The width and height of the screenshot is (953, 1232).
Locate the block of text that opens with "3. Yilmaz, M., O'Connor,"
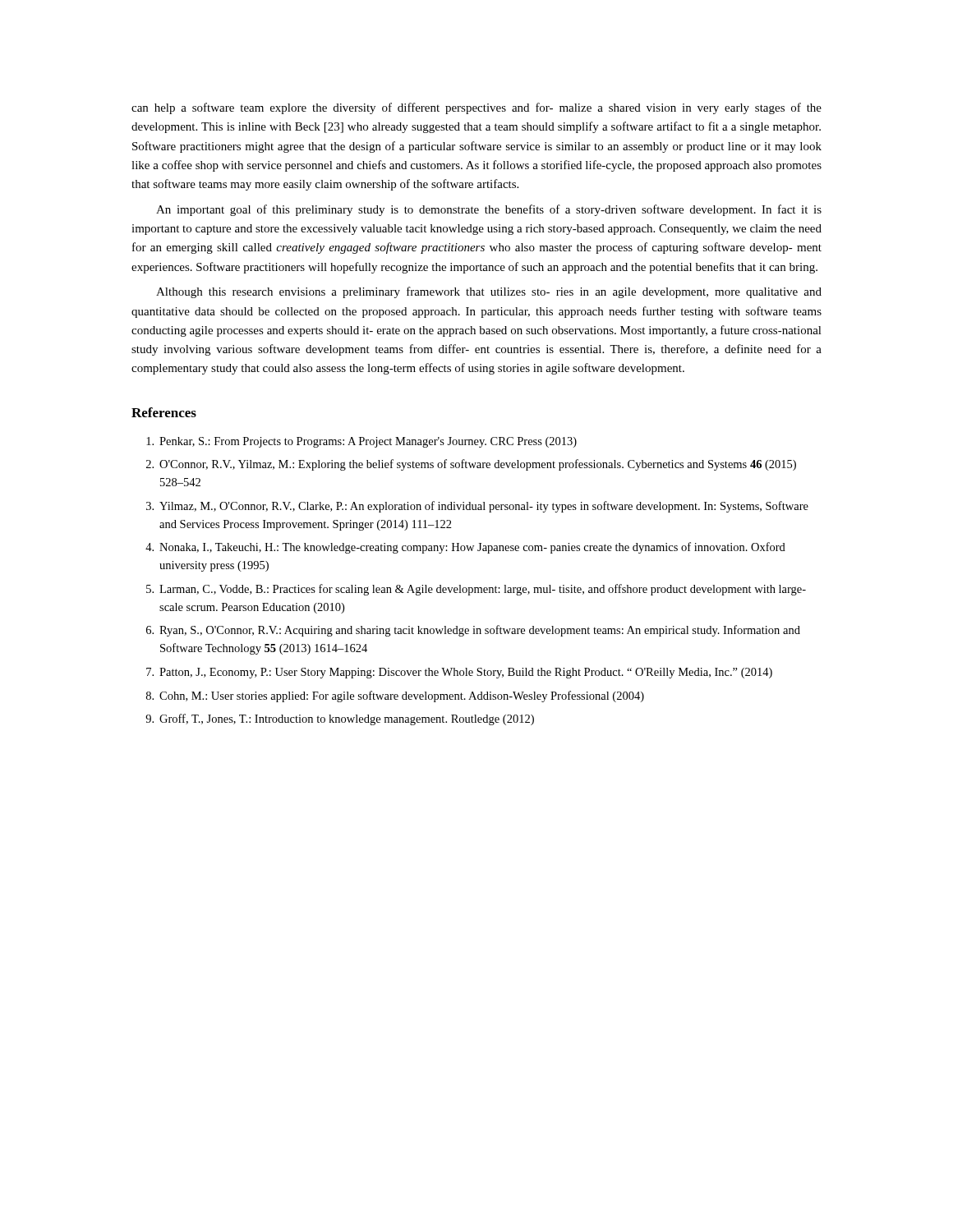pos(476,515)
